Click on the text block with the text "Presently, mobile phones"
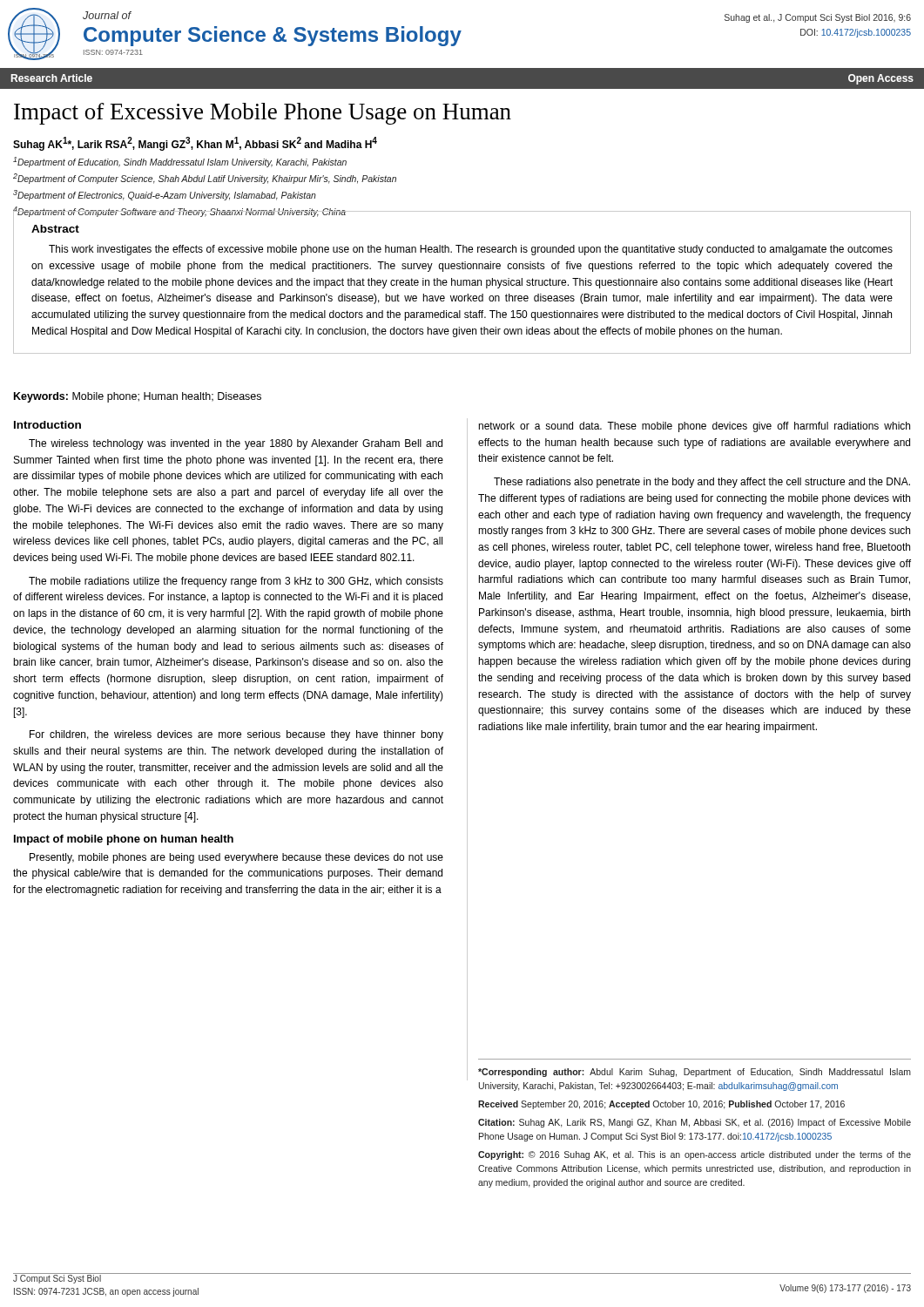 click(x=228, y=873)
